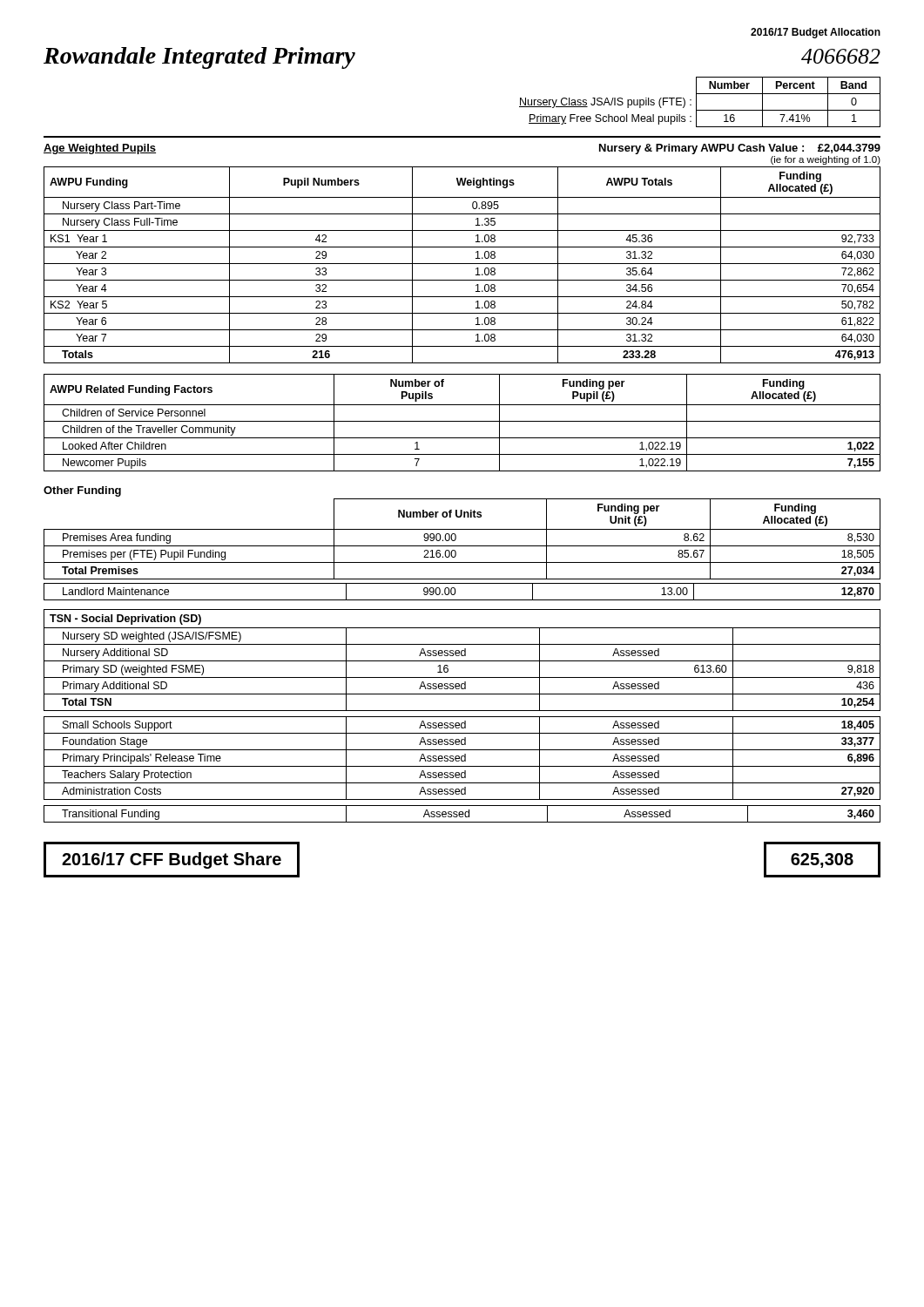Find the text block that reads "Nursery & Primary AWPU Cash Value"
Viewport: 924px width, 1307px height.
pyautogui.click(x=739, y=148)
